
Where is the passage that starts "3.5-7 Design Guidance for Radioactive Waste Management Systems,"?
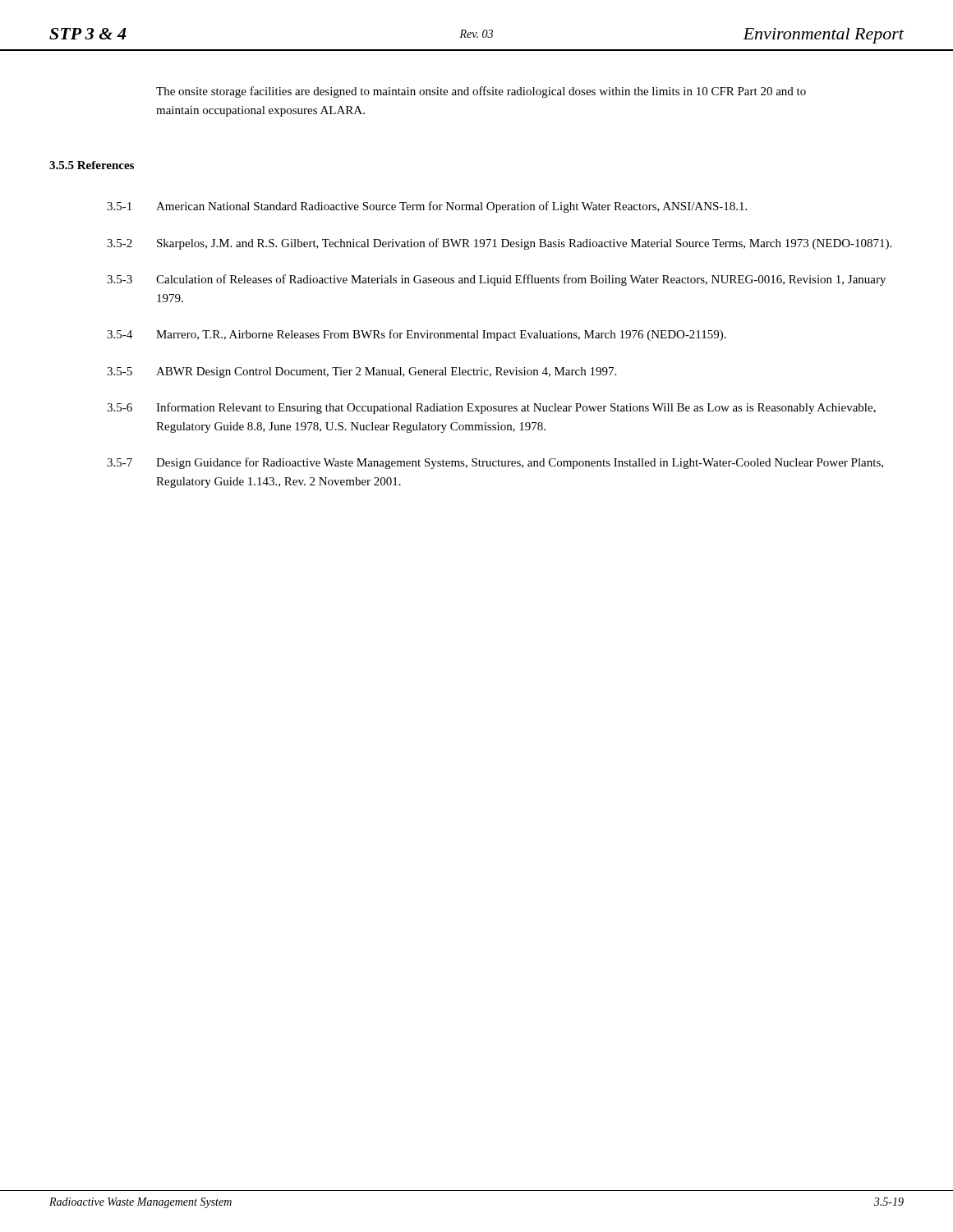(476, 472)
